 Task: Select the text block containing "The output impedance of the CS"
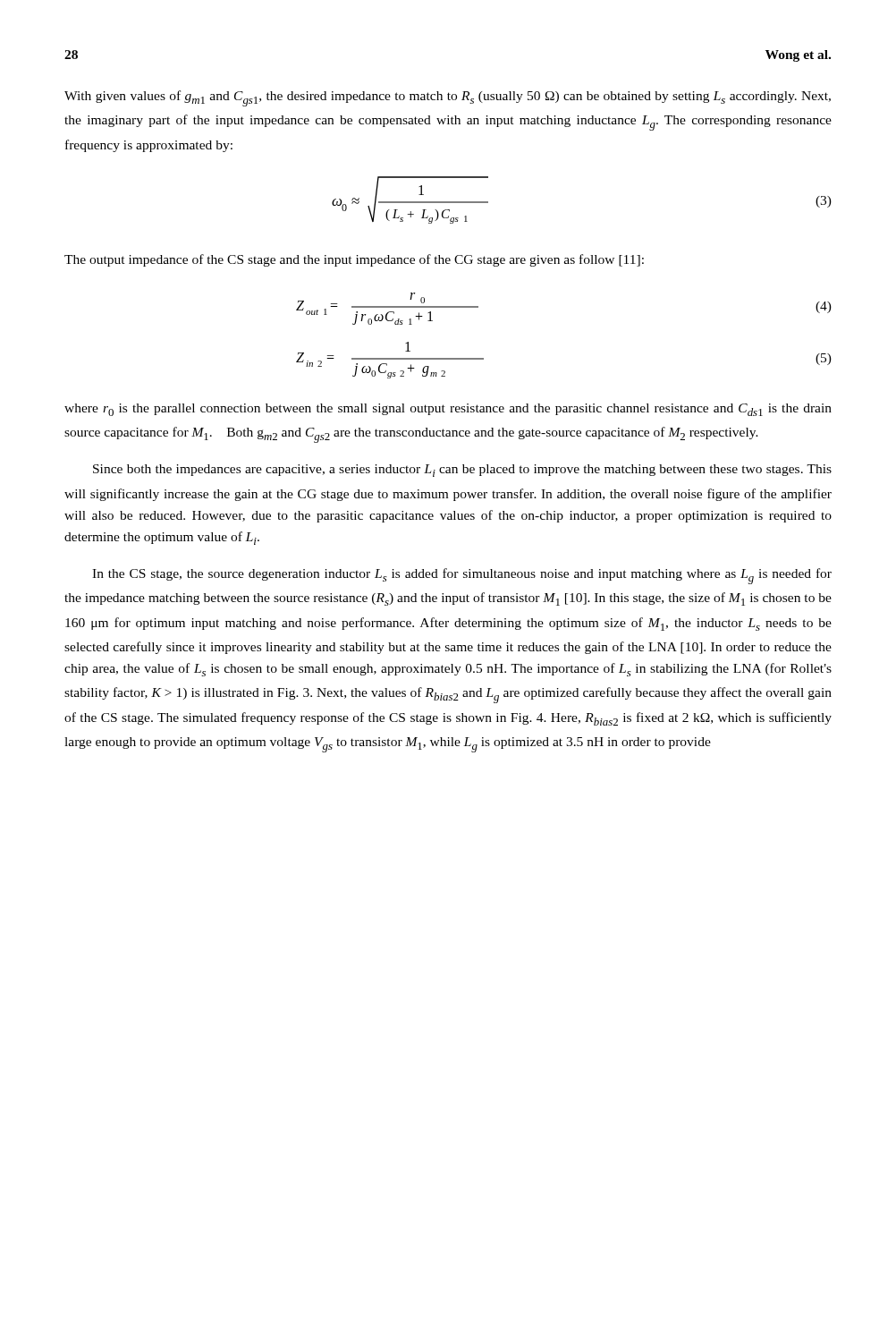click(448, 259)
